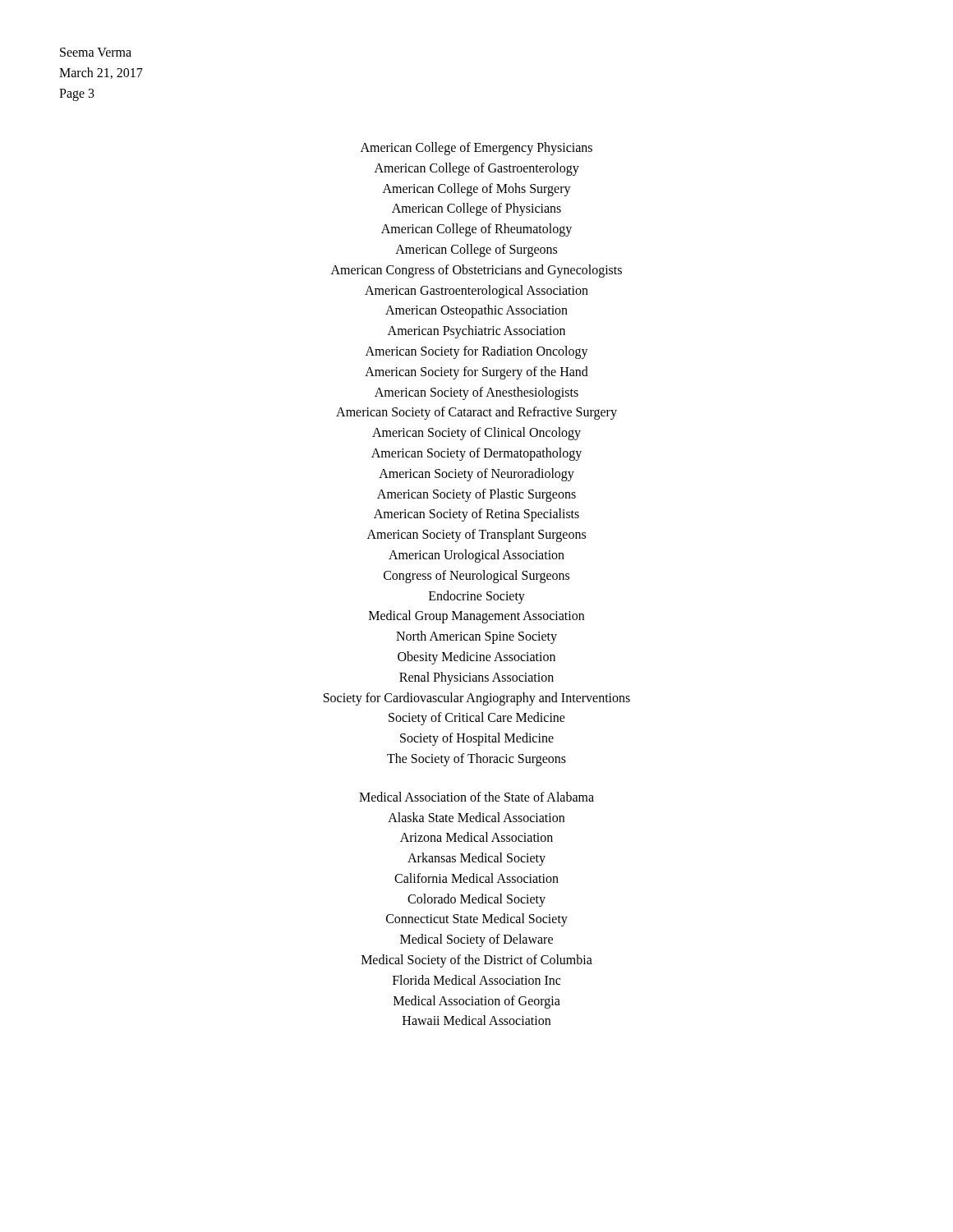Find the region starting "Medical Association of Georgia"

476,1001
